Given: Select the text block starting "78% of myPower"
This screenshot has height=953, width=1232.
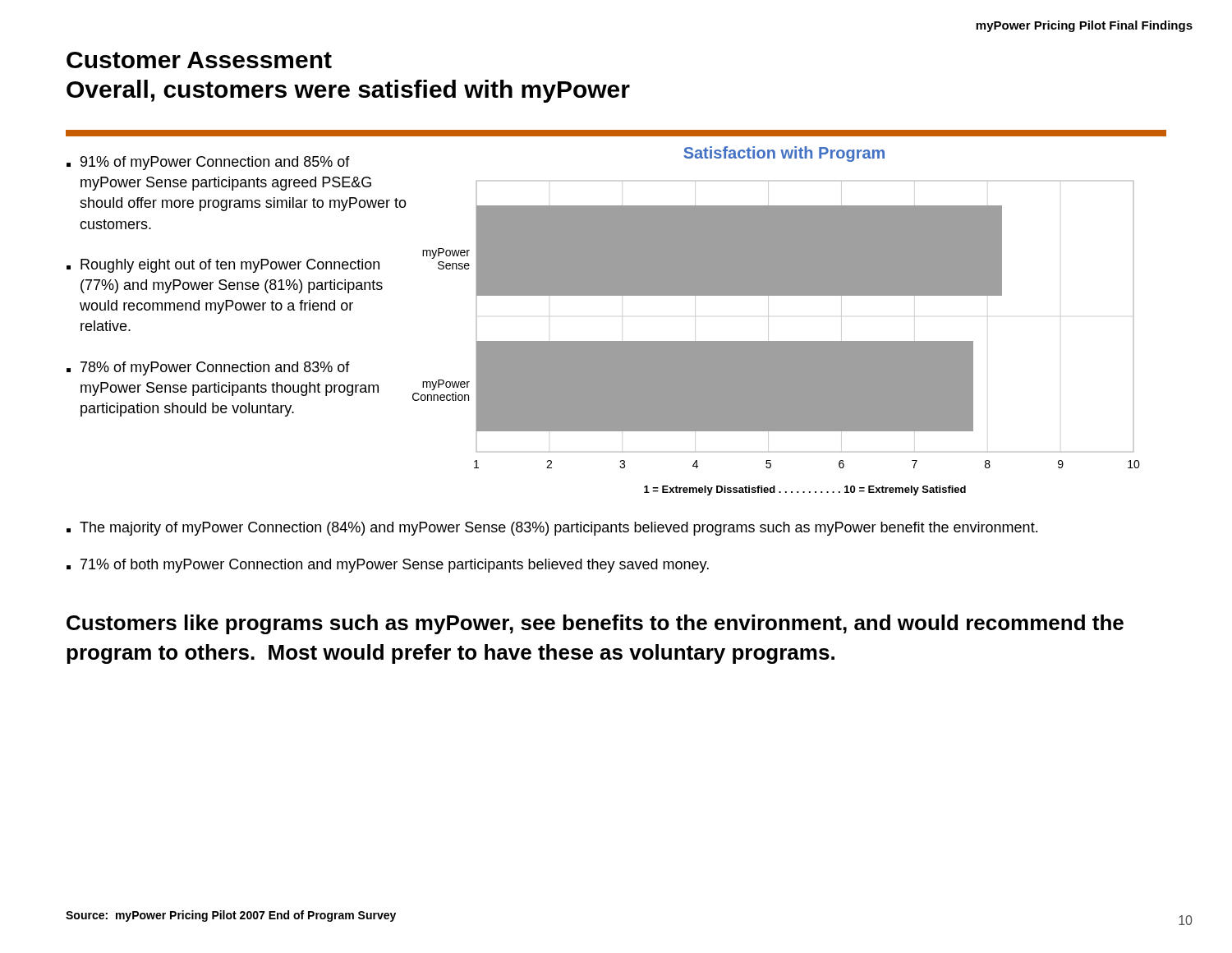Looking at the screenshot, I should pos(230,388).
